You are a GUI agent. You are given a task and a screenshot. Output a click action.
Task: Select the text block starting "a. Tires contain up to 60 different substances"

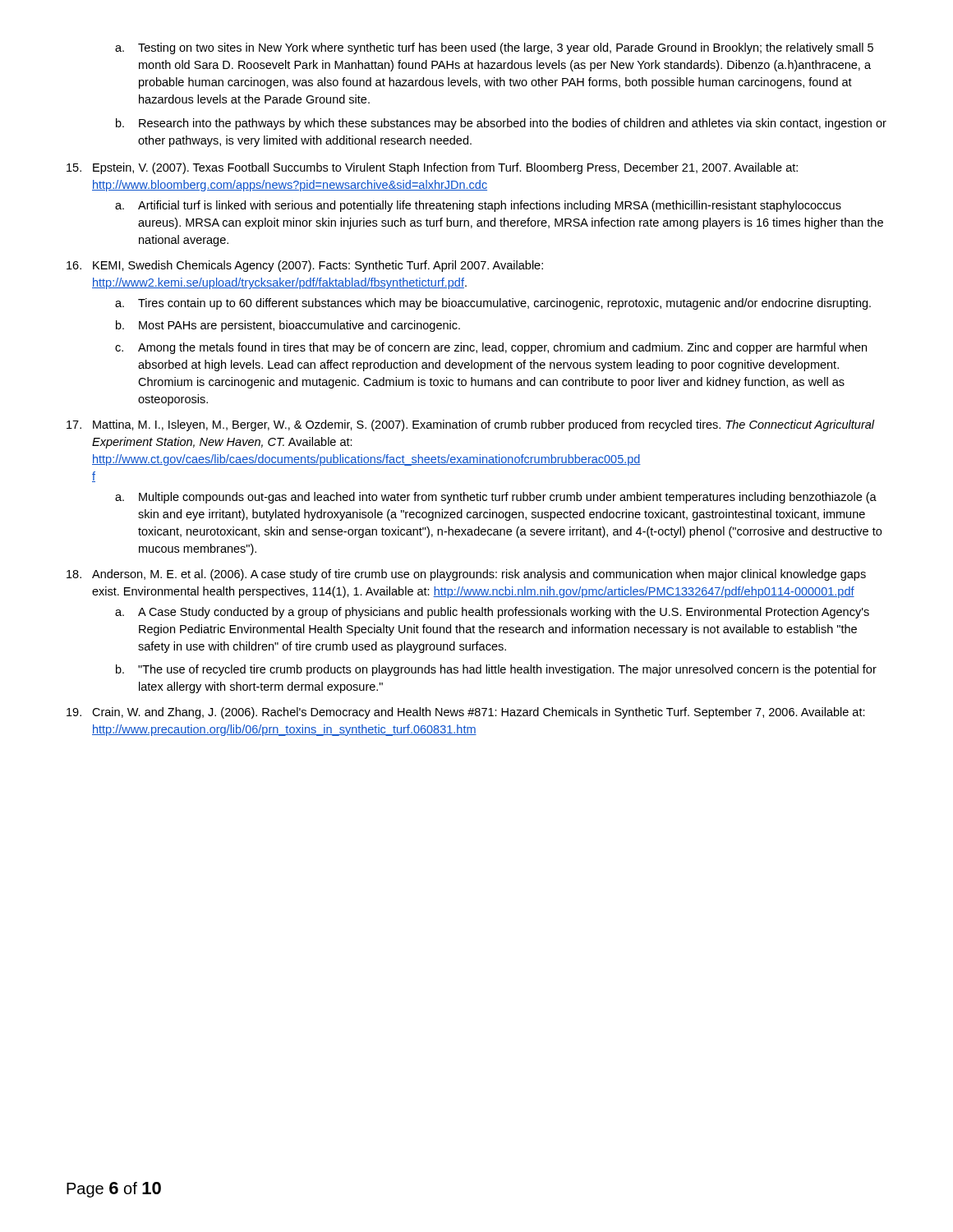(501, 304)
